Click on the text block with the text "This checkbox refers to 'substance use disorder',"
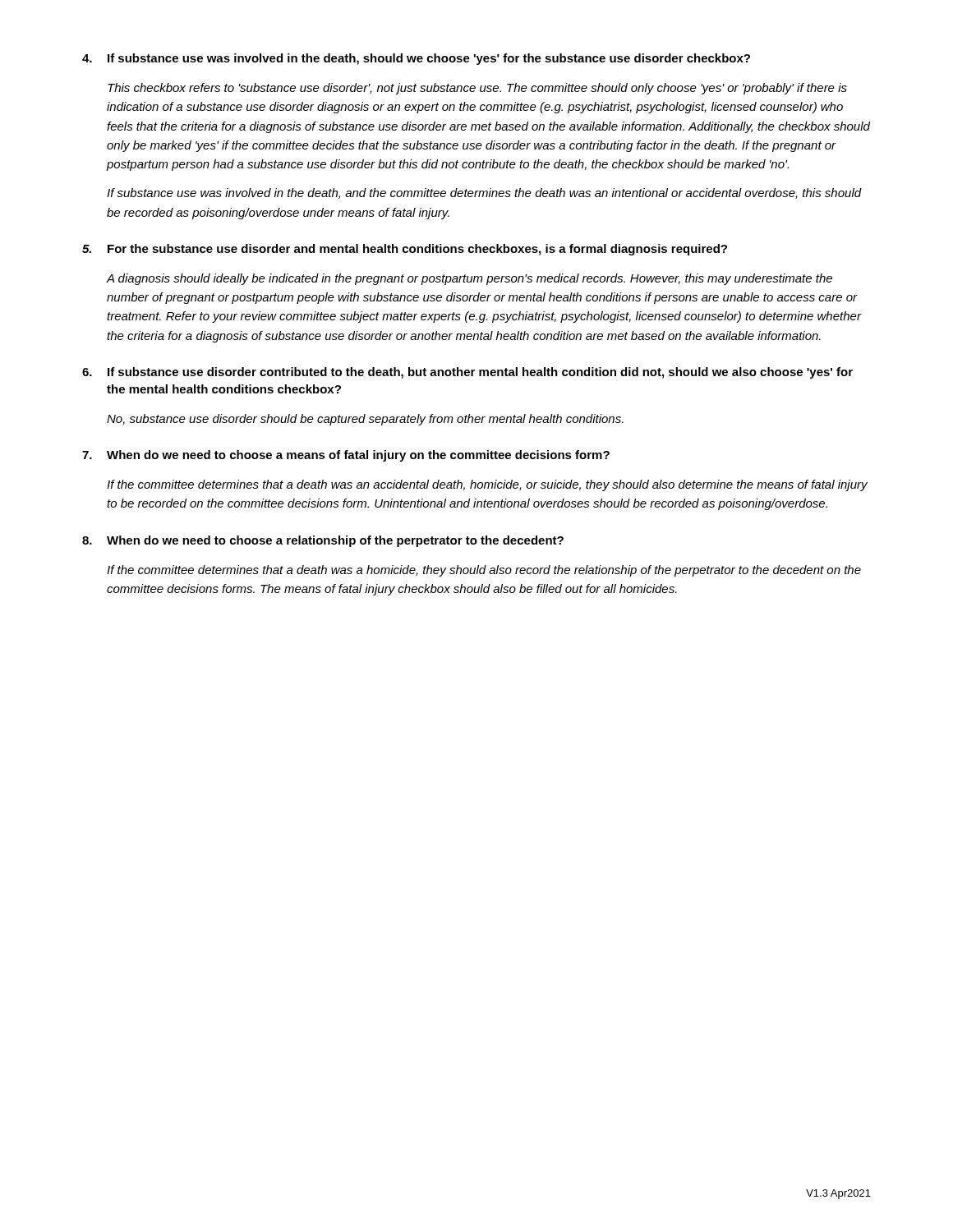This screenshot has width=953, height=1232. tap(488, 126)
